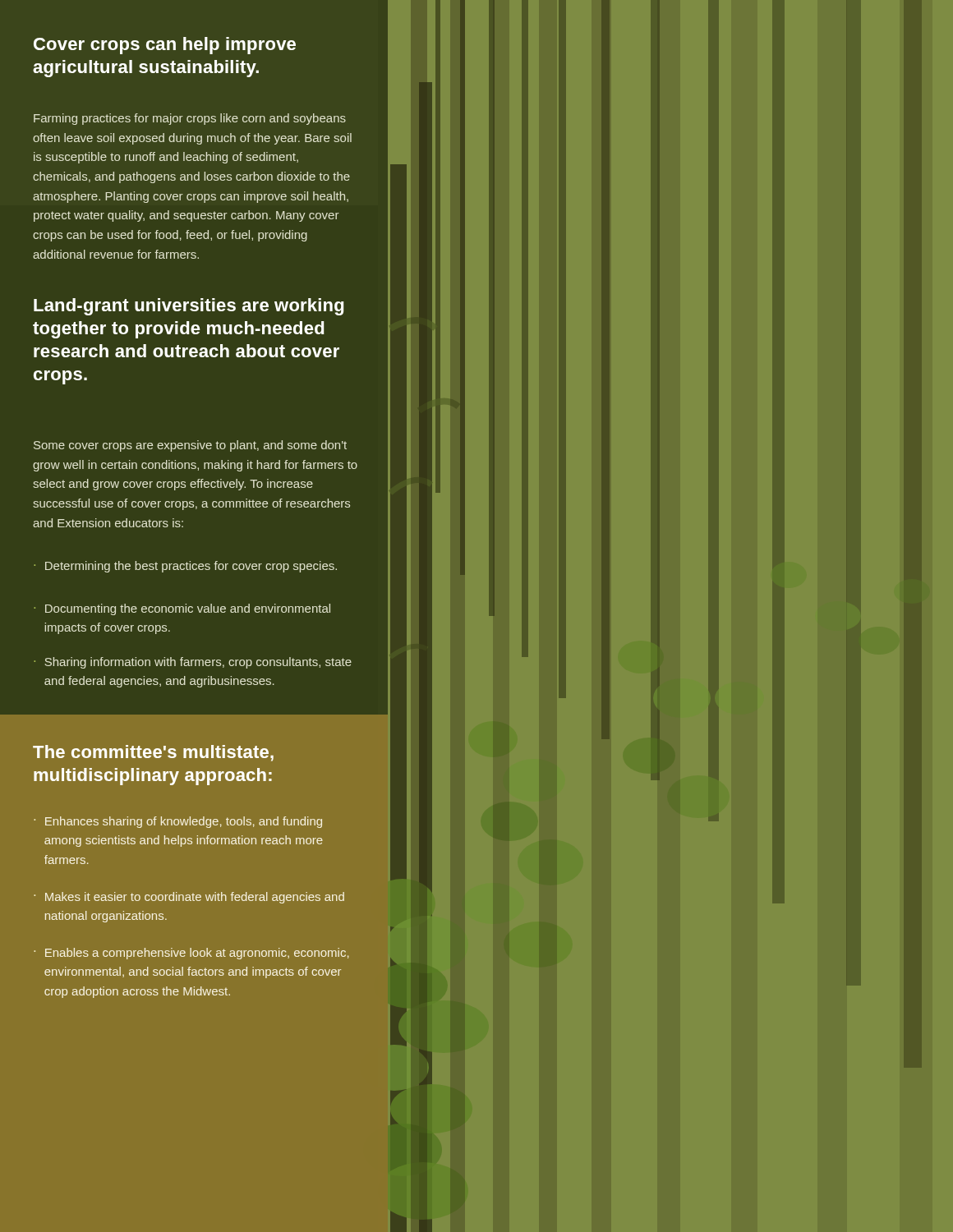Click on the list item that says "· Enables a"
953x1232 pixels.
tap(196, 971)
